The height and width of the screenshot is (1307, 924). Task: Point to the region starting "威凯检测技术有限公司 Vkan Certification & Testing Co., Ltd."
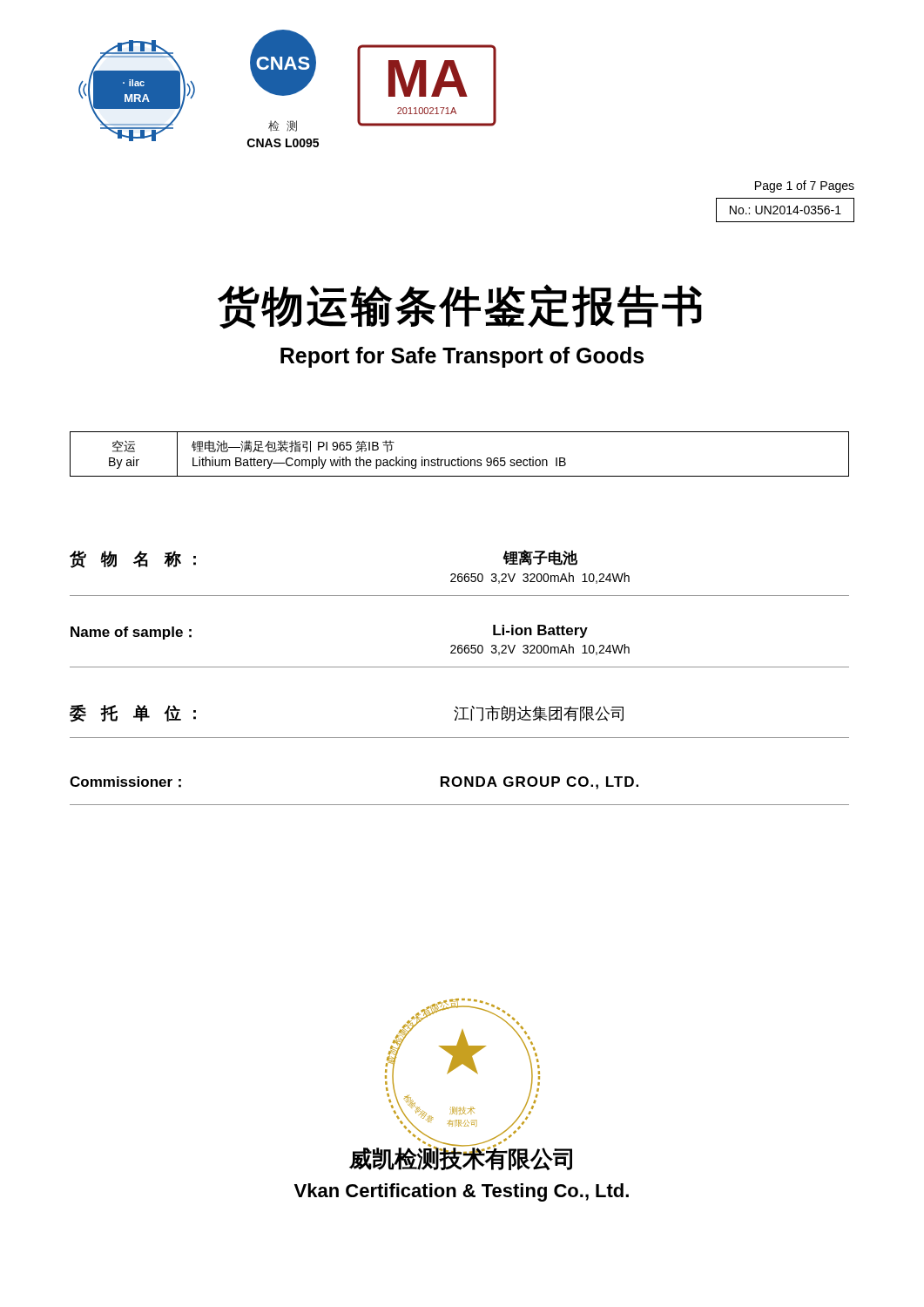pos(462,1173)
